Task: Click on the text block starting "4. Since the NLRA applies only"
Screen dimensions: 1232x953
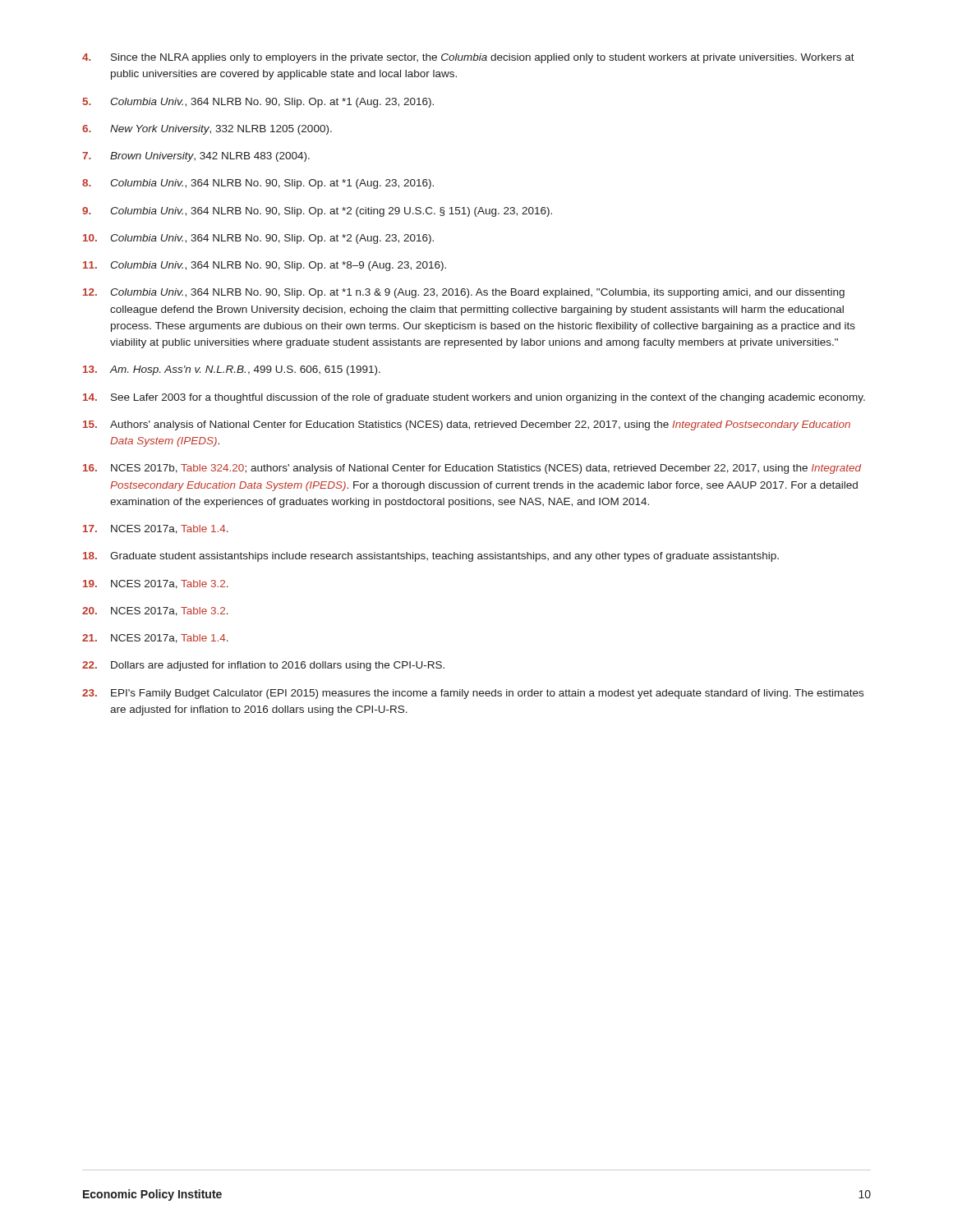Action: (x=476, y=66)
